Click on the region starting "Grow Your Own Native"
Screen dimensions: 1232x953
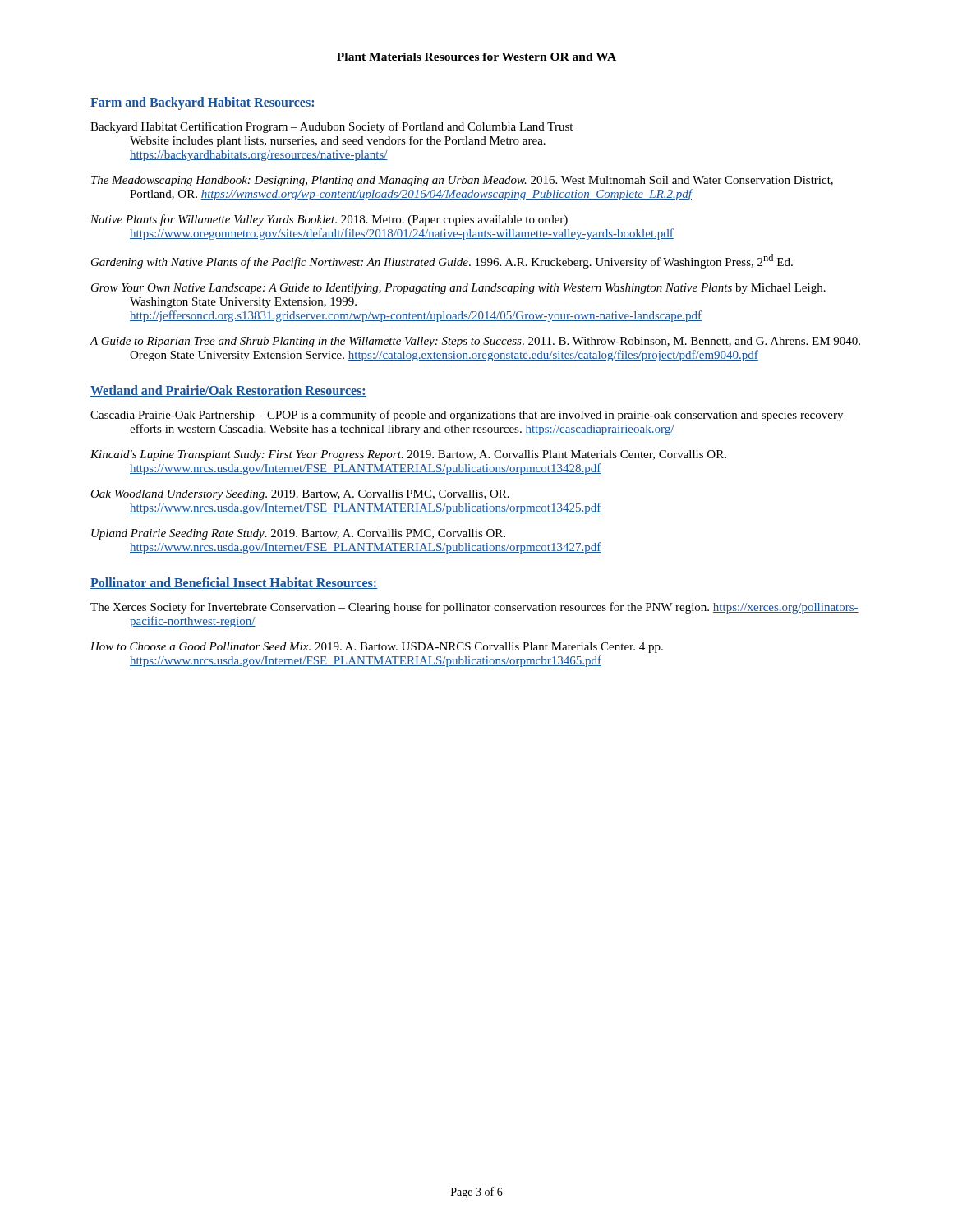(476, 302)
